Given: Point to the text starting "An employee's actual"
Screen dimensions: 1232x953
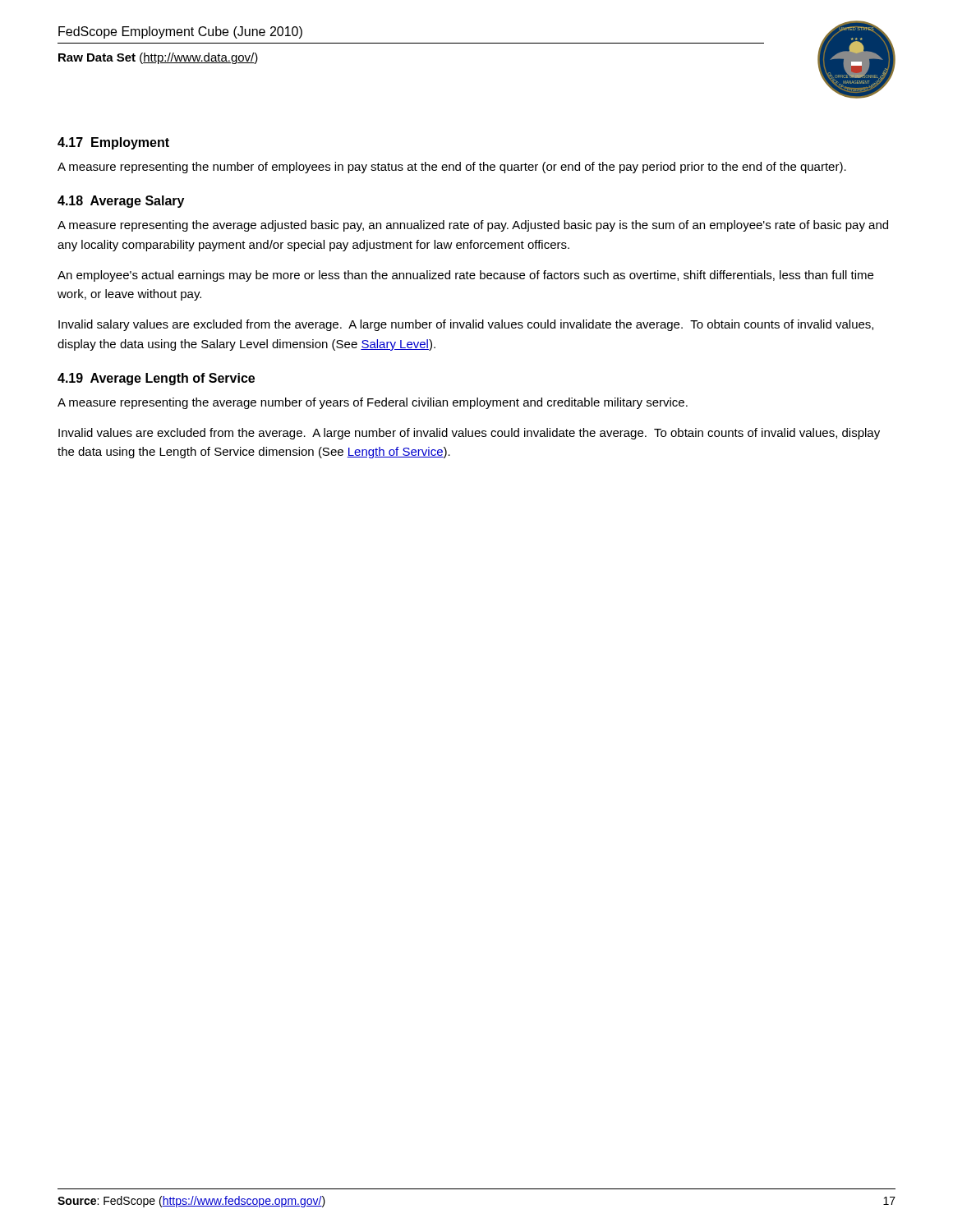Looking at the screenshot, I should pos(466,284).
